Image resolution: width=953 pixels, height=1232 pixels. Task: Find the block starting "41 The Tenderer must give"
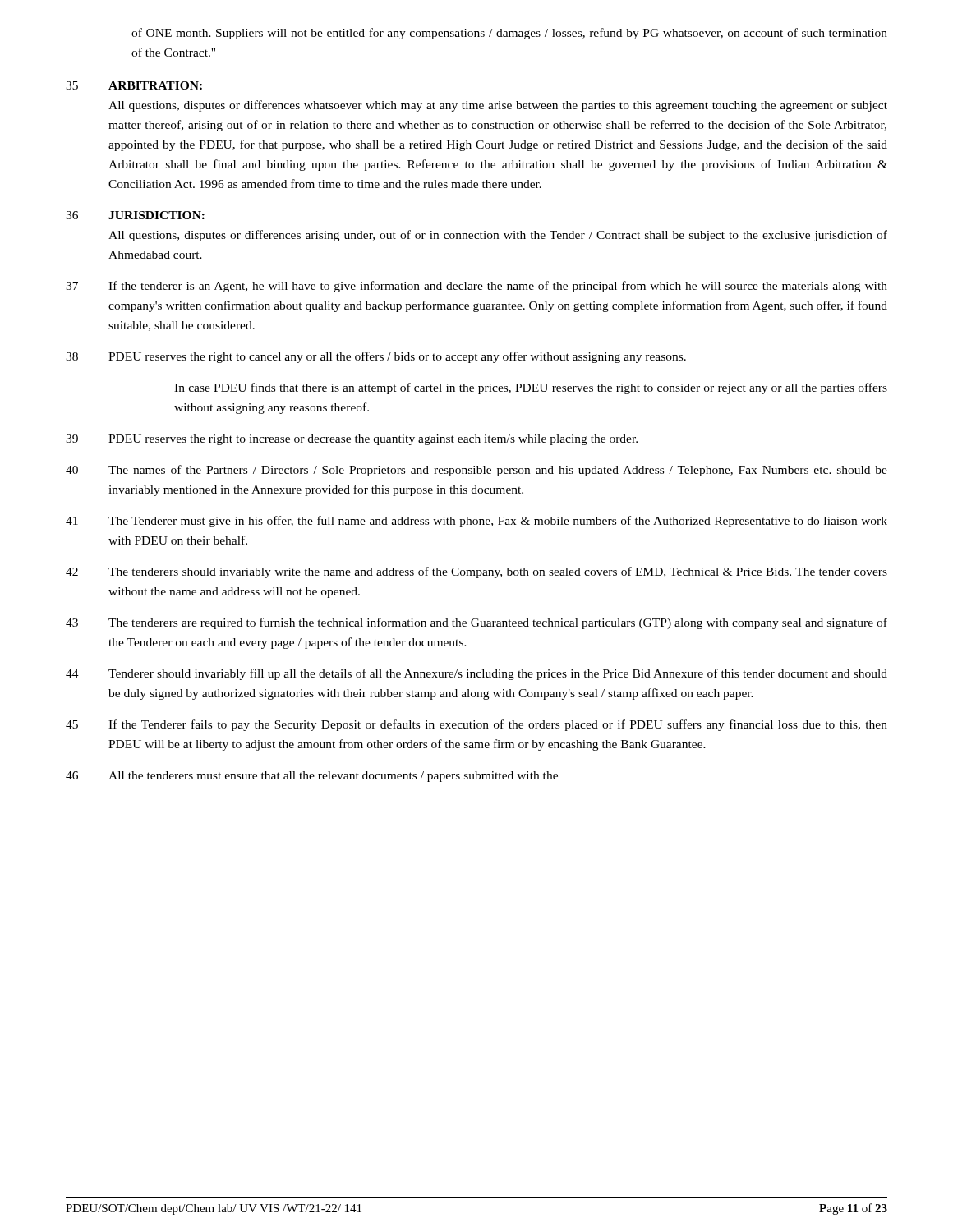(x=476, y=531)
